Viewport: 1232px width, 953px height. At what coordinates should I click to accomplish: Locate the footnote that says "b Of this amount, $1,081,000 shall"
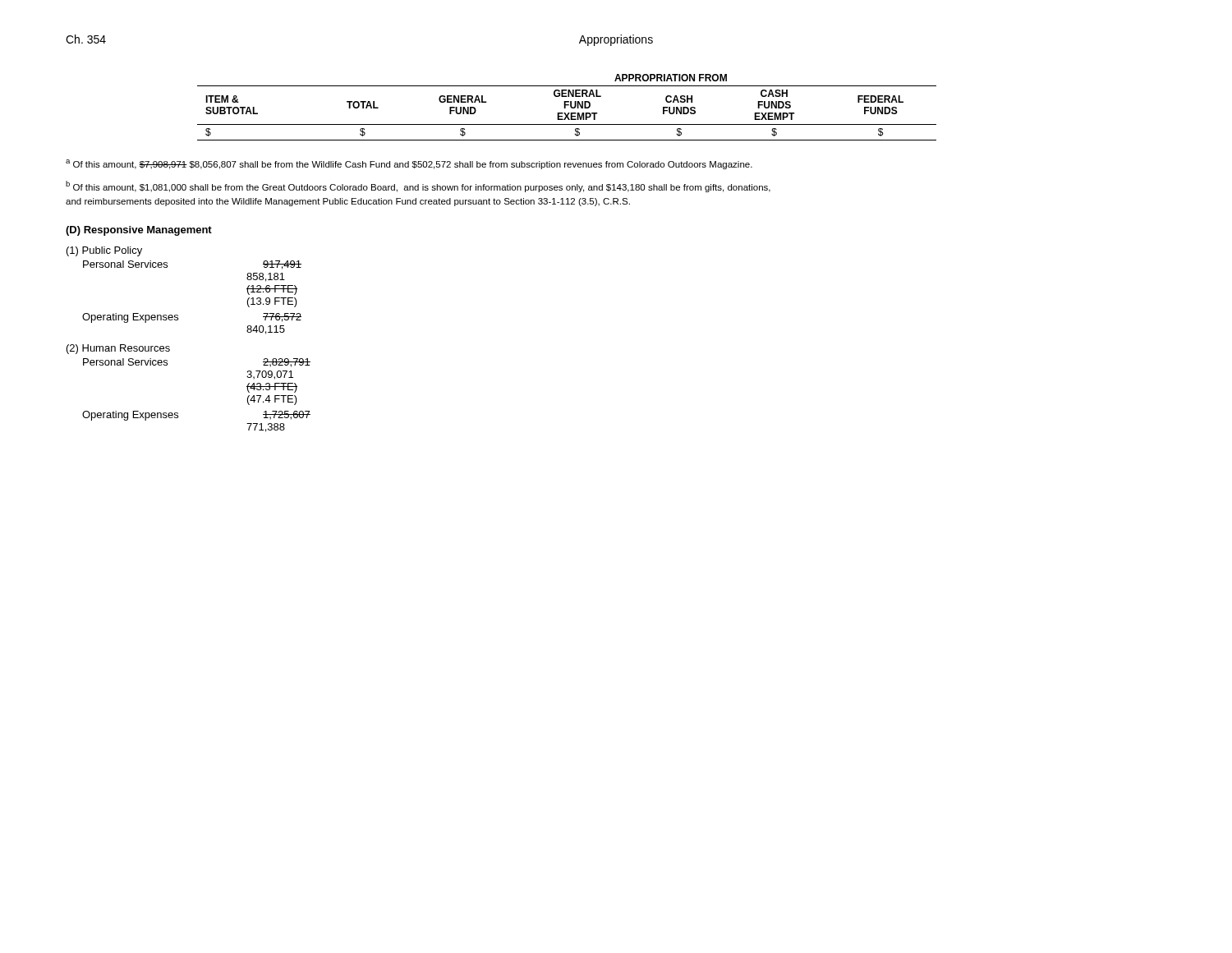[x=418, y=193]
